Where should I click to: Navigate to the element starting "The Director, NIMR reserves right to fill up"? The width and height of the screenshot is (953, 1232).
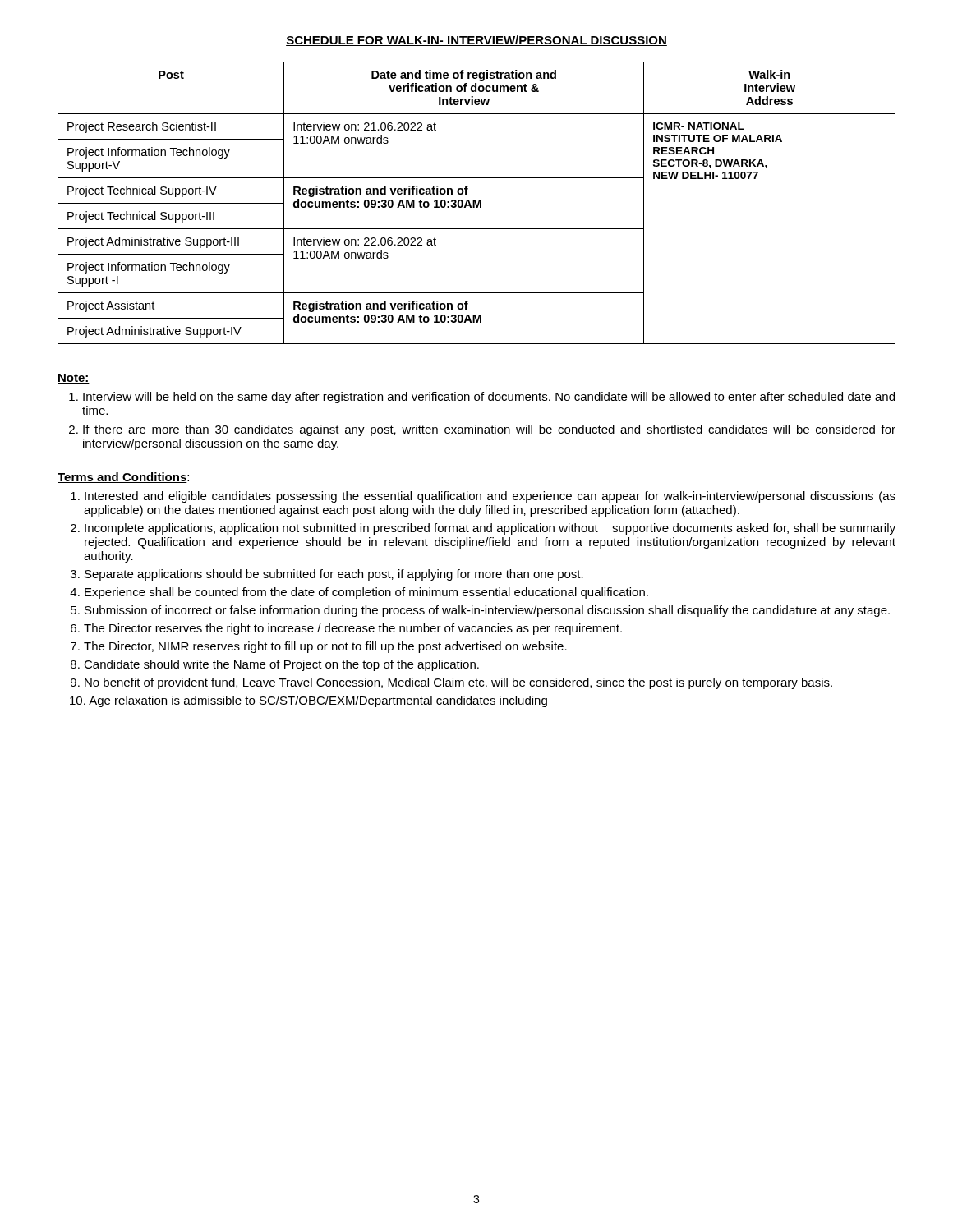[326, 646]
